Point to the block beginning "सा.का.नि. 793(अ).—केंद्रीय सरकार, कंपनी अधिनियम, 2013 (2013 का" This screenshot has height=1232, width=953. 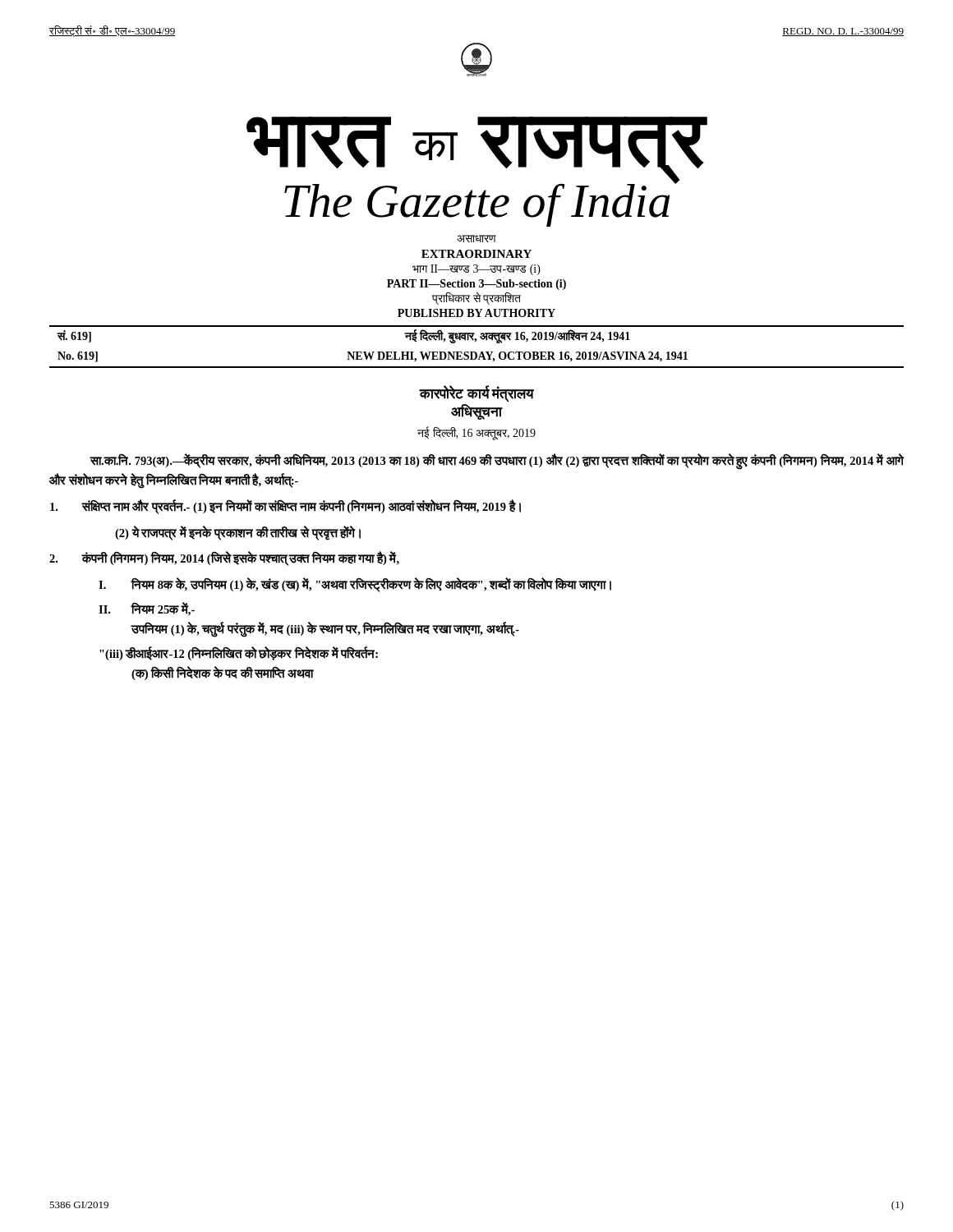coord(476,470)
